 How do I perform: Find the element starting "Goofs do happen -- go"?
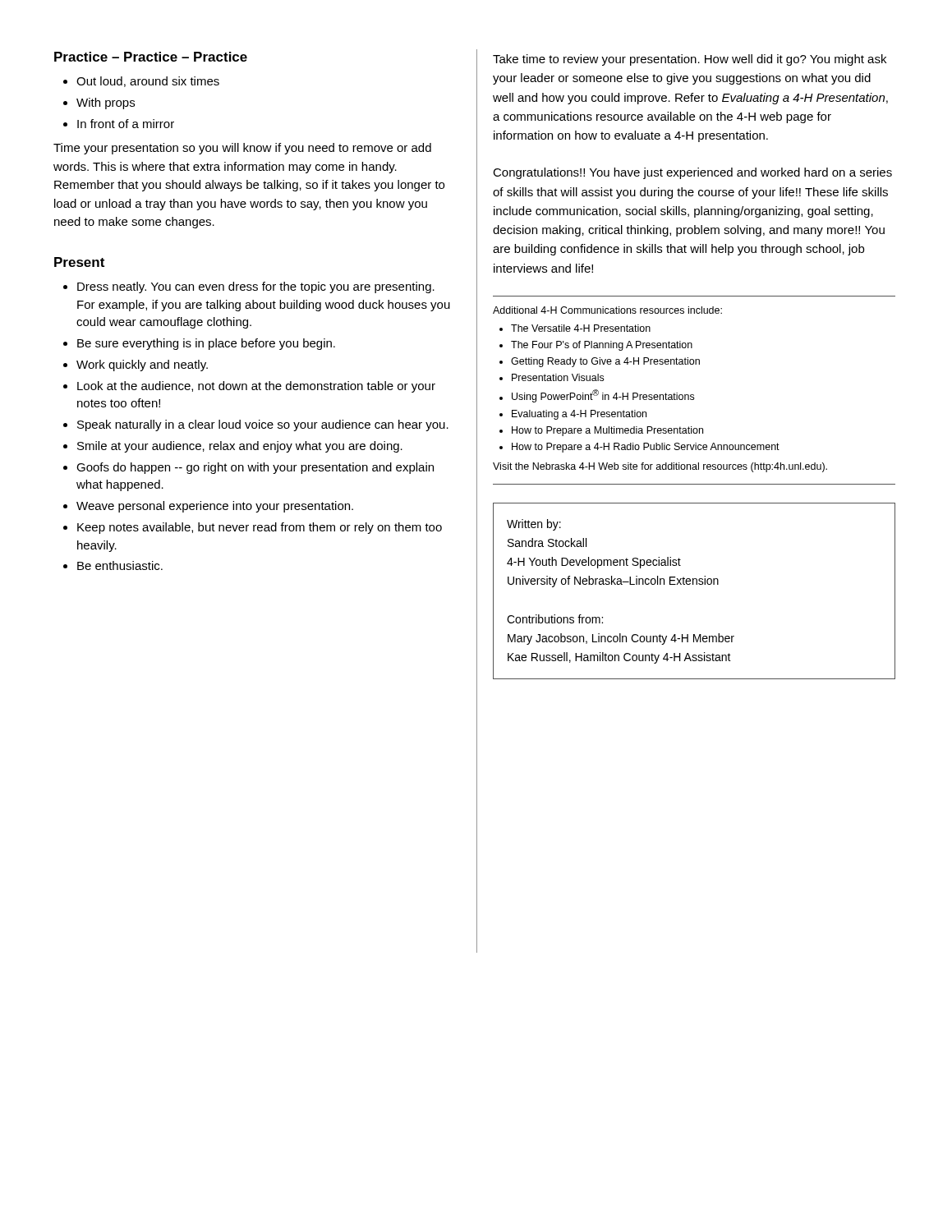click(255, 475)
